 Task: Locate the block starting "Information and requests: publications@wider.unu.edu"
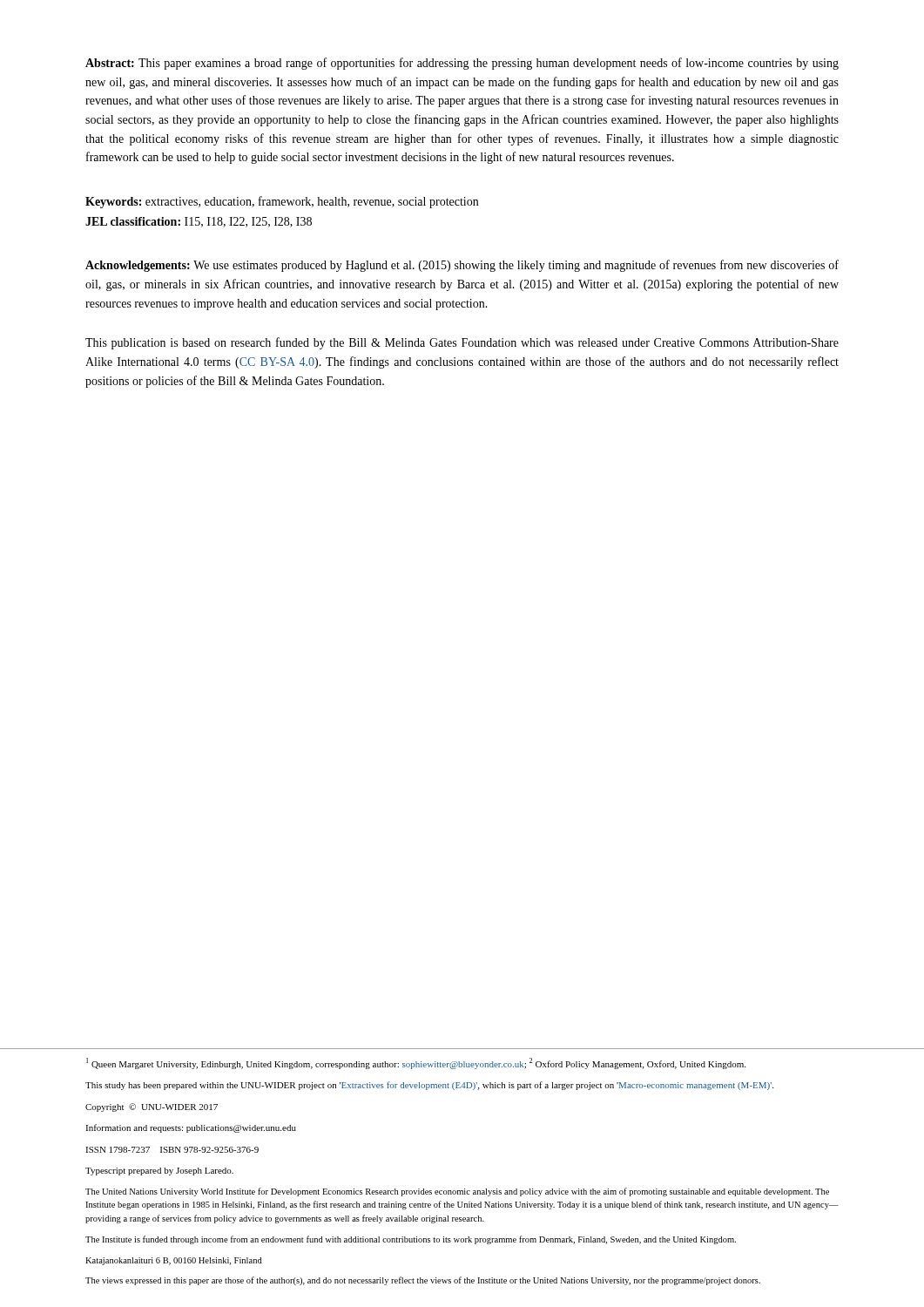point(191,1128)
